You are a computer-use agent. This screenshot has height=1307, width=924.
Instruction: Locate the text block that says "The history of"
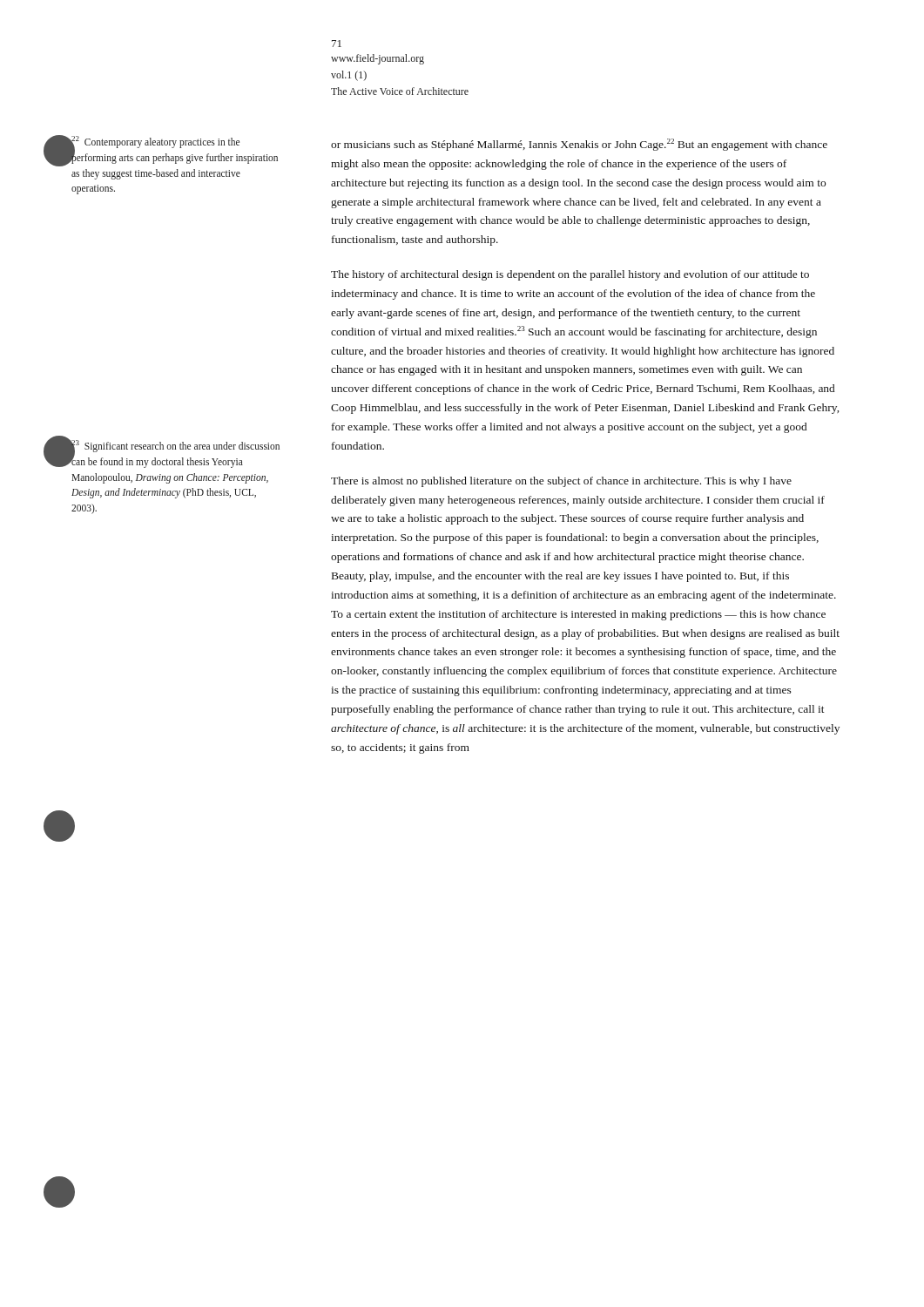pos(586,360)
